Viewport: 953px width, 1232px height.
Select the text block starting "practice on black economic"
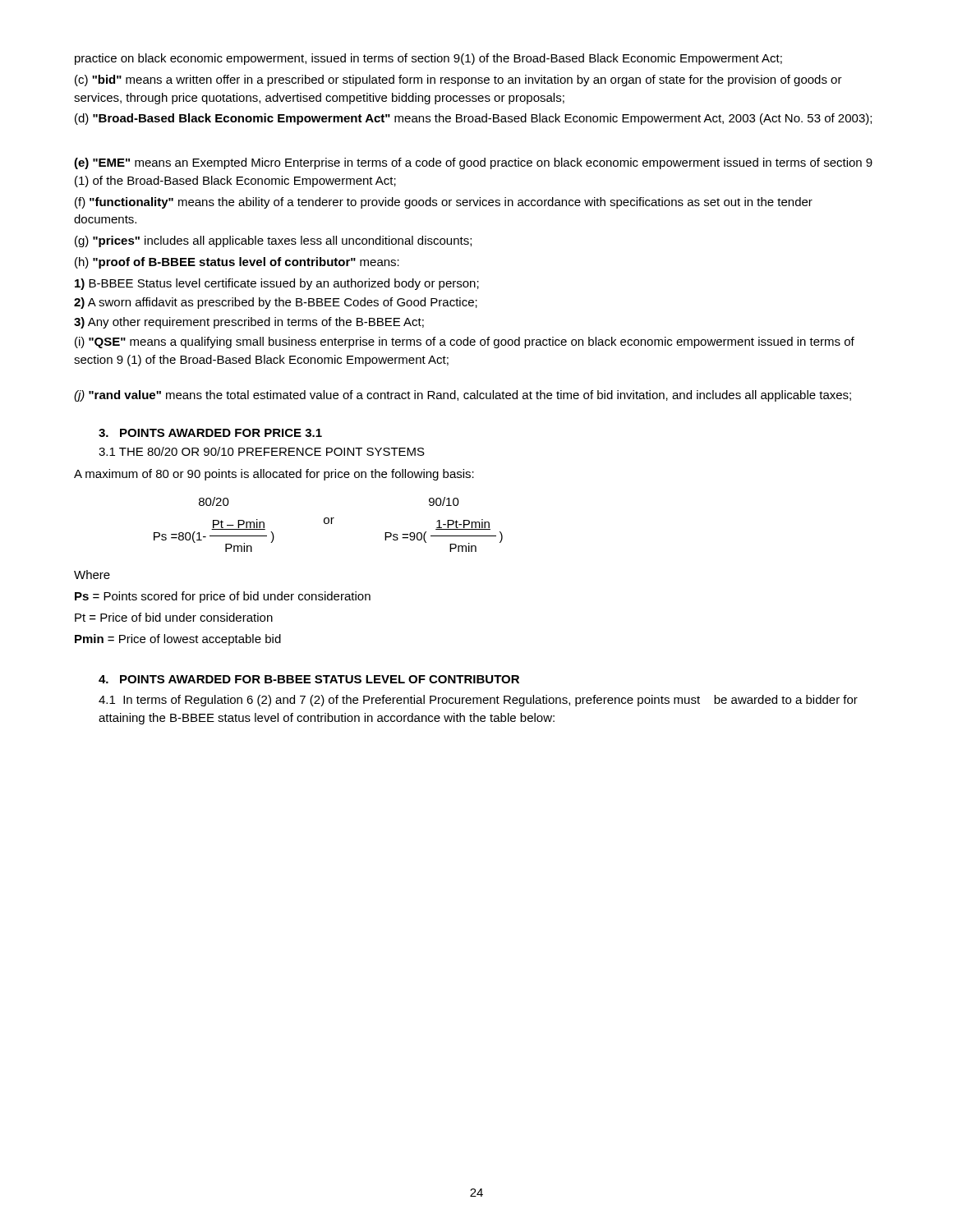[476, 88]
